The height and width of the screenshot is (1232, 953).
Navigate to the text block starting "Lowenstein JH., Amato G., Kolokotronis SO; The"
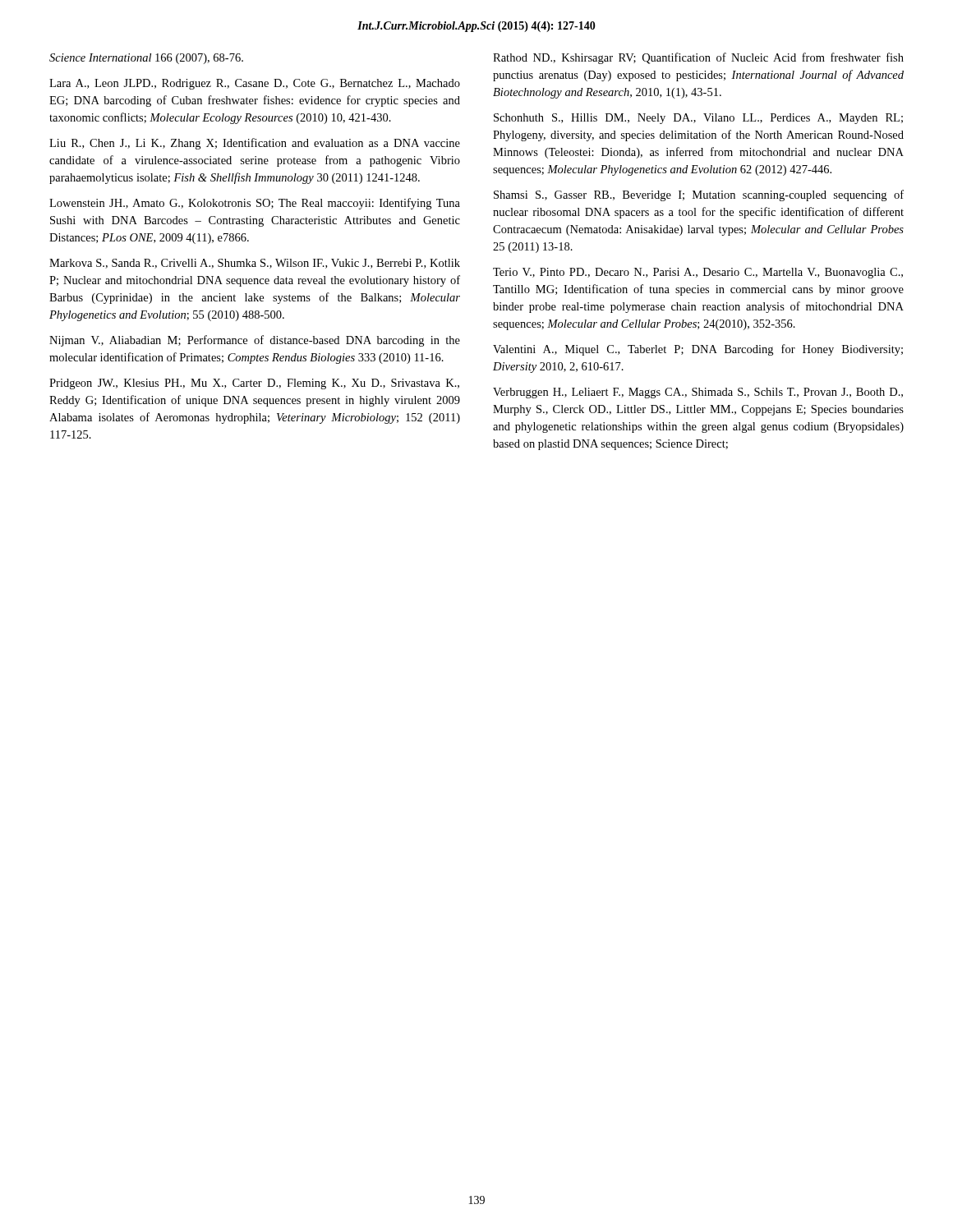coord(255,220)
